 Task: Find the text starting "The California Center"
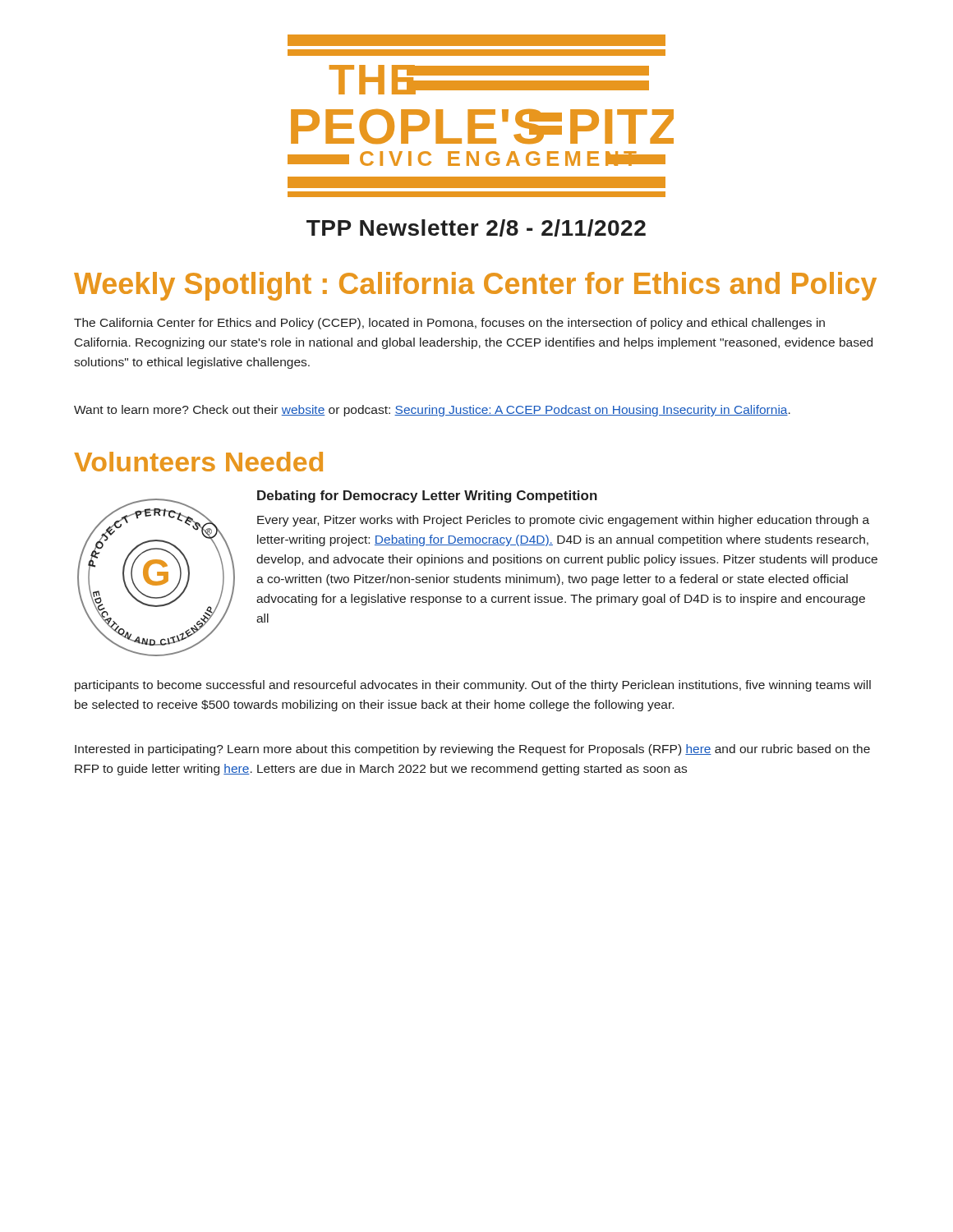coord(474,342)
